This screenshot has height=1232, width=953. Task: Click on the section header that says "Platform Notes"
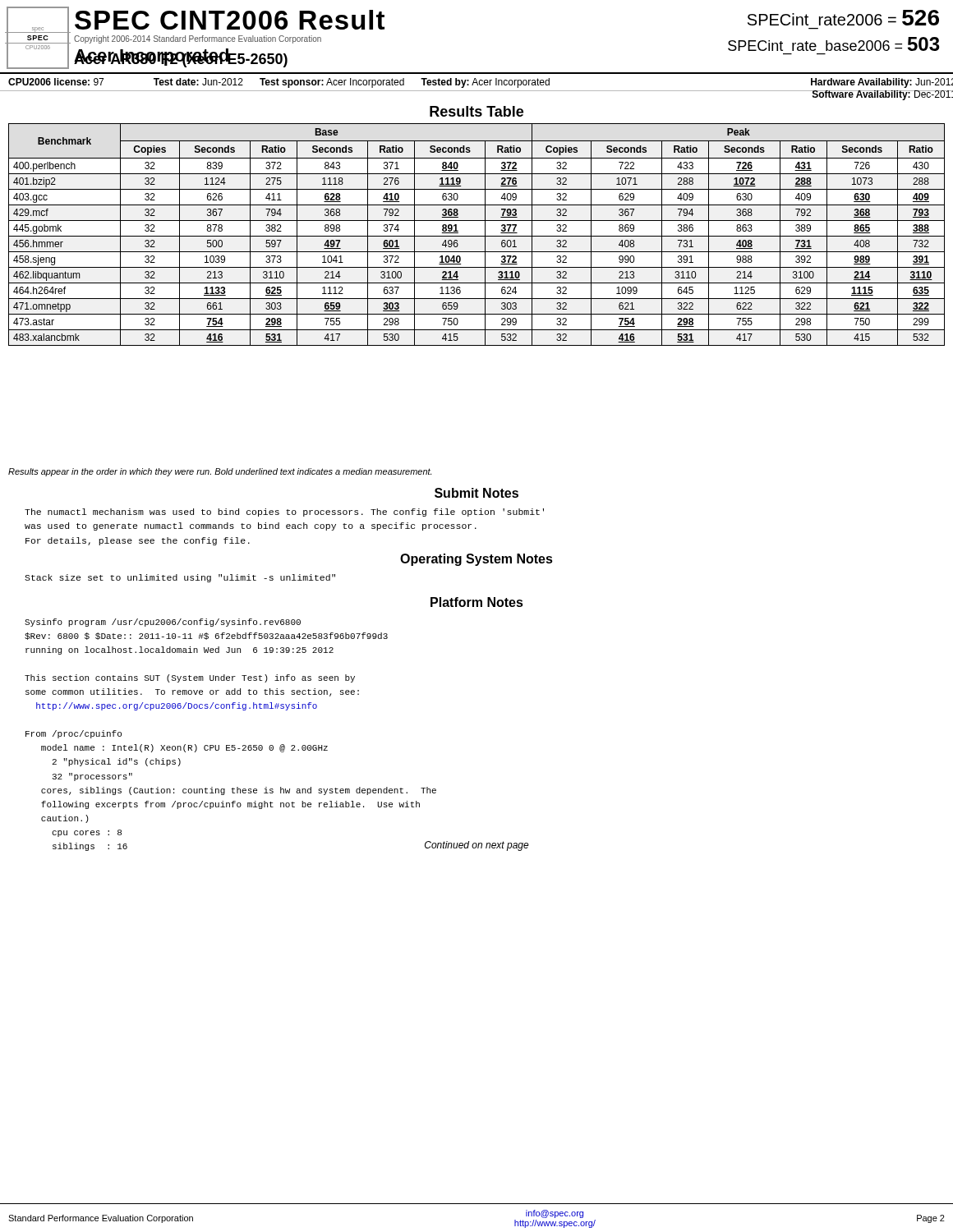point(476,602)
